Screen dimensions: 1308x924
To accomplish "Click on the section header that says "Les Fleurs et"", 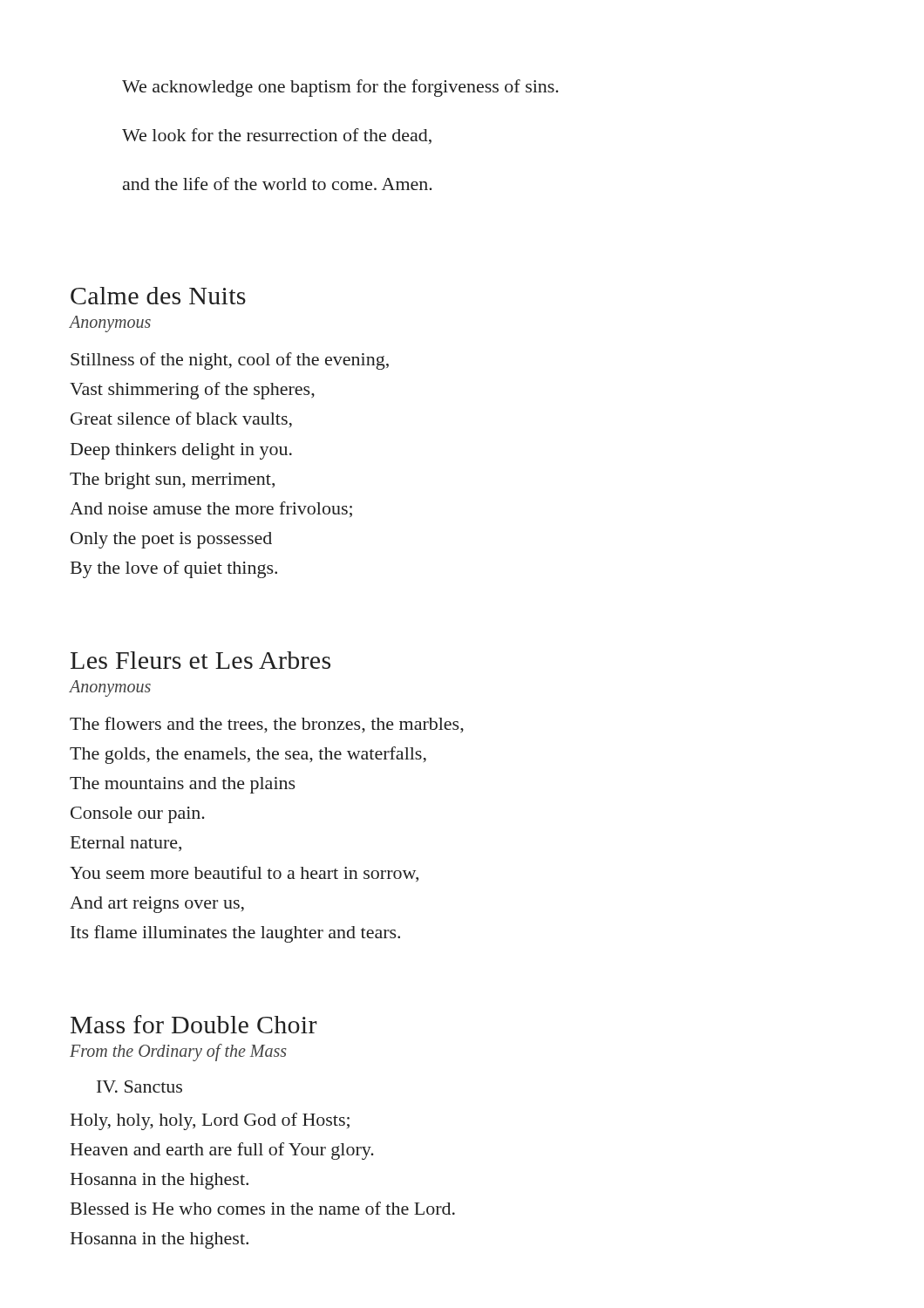I will (201, 660).
